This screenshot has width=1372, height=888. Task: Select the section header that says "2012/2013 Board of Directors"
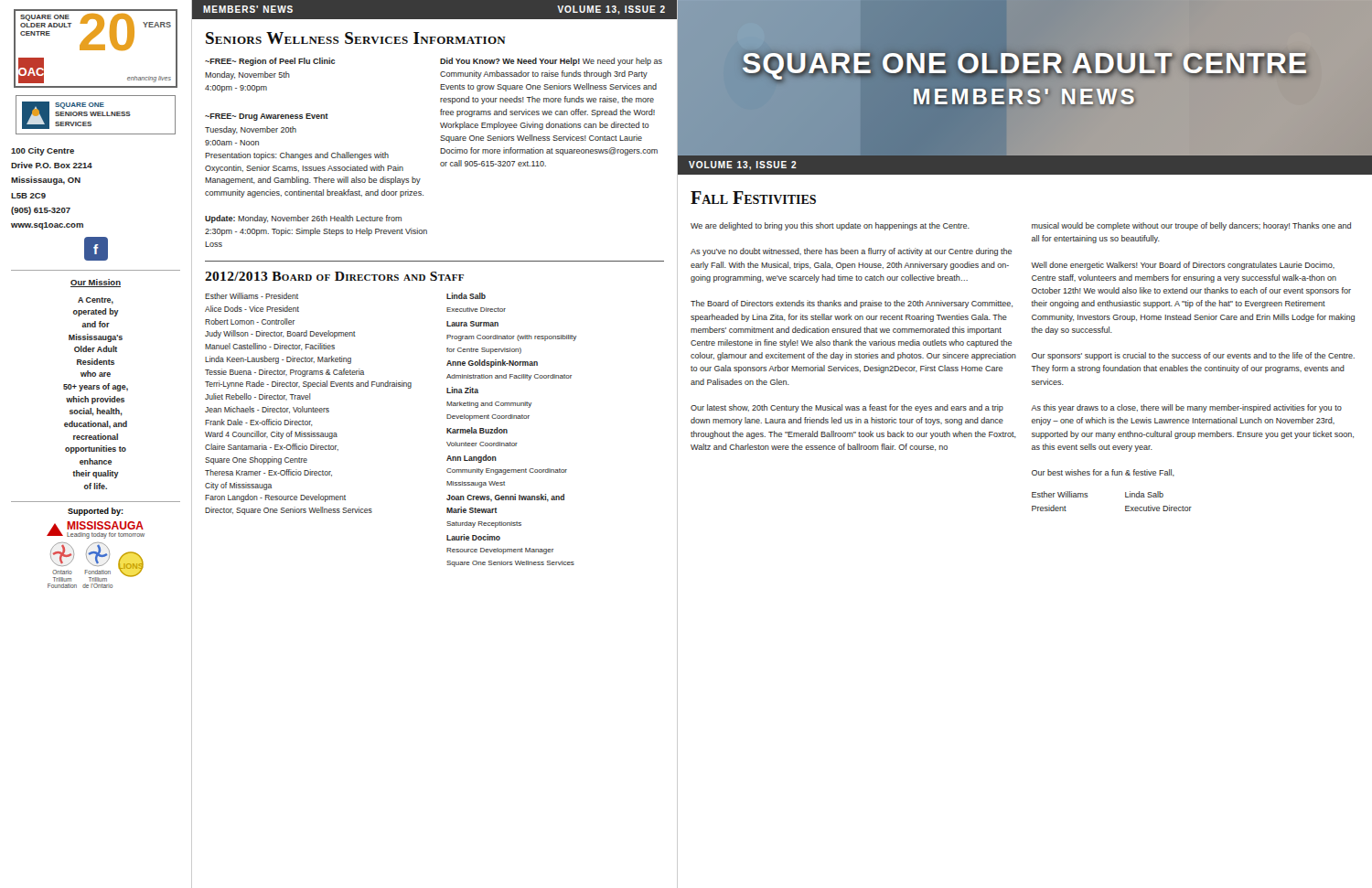335,276
